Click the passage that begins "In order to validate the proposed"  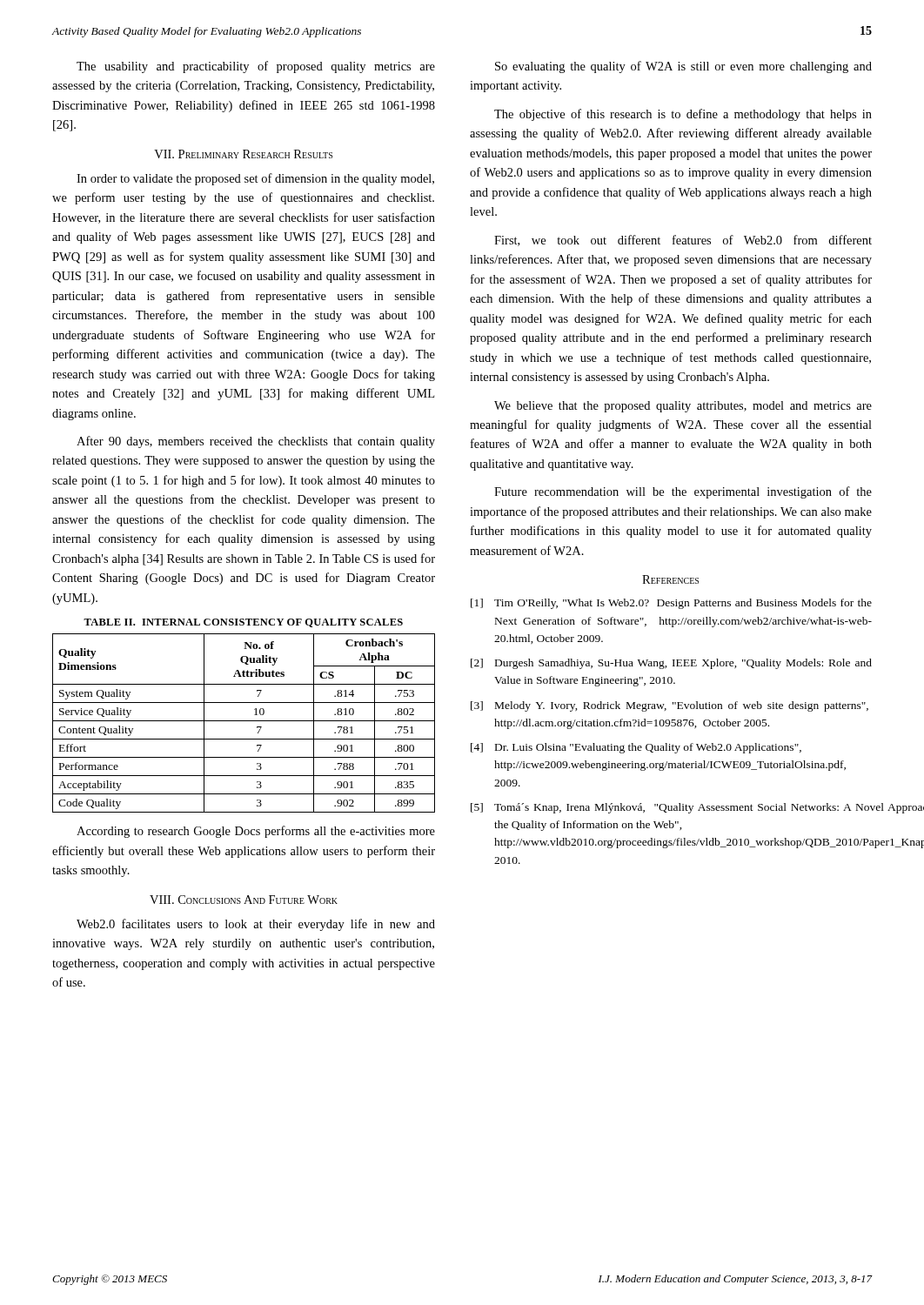[x=244, y=296]
